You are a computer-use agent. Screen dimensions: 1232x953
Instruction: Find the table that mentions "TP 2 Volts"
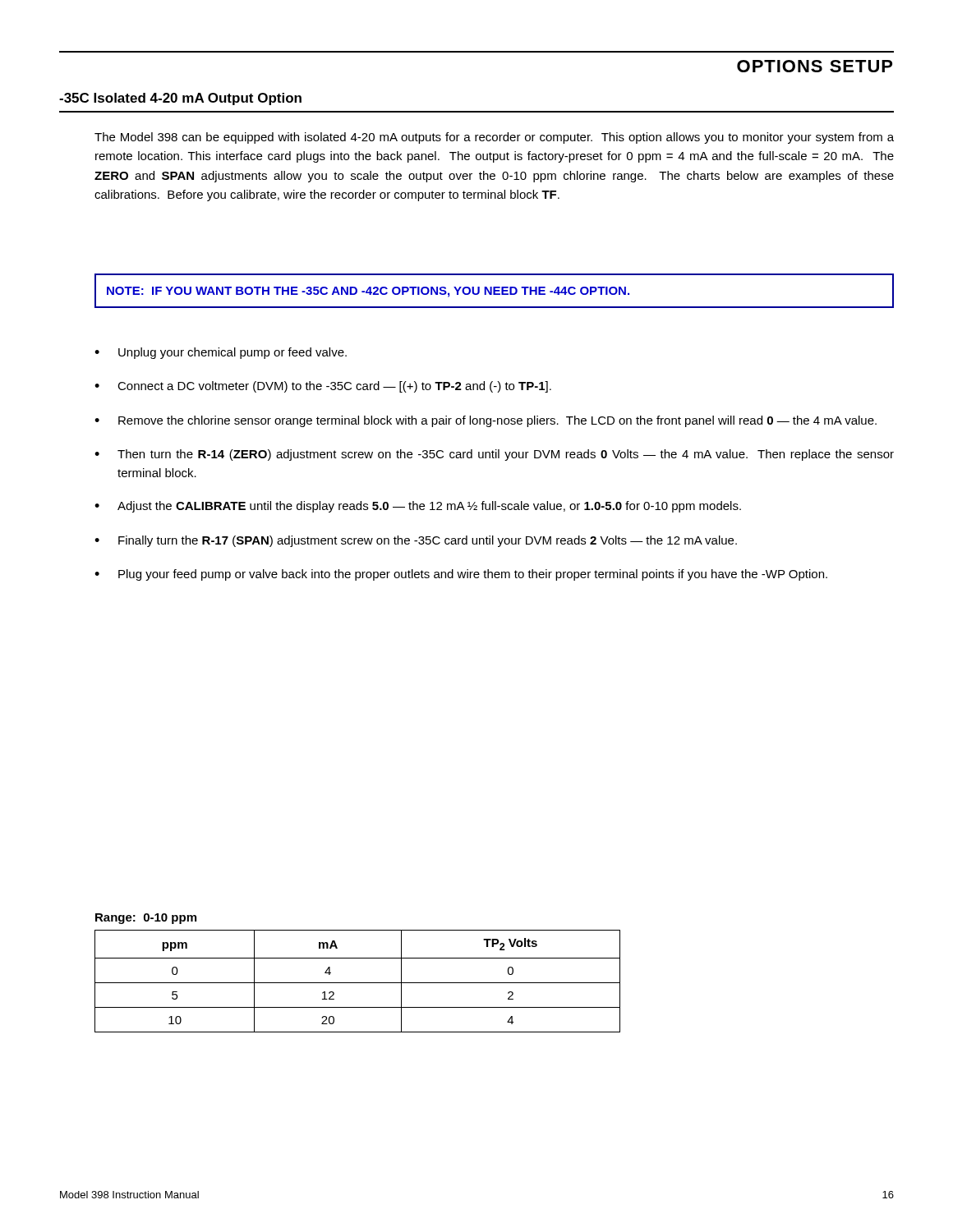pos(357,981)
